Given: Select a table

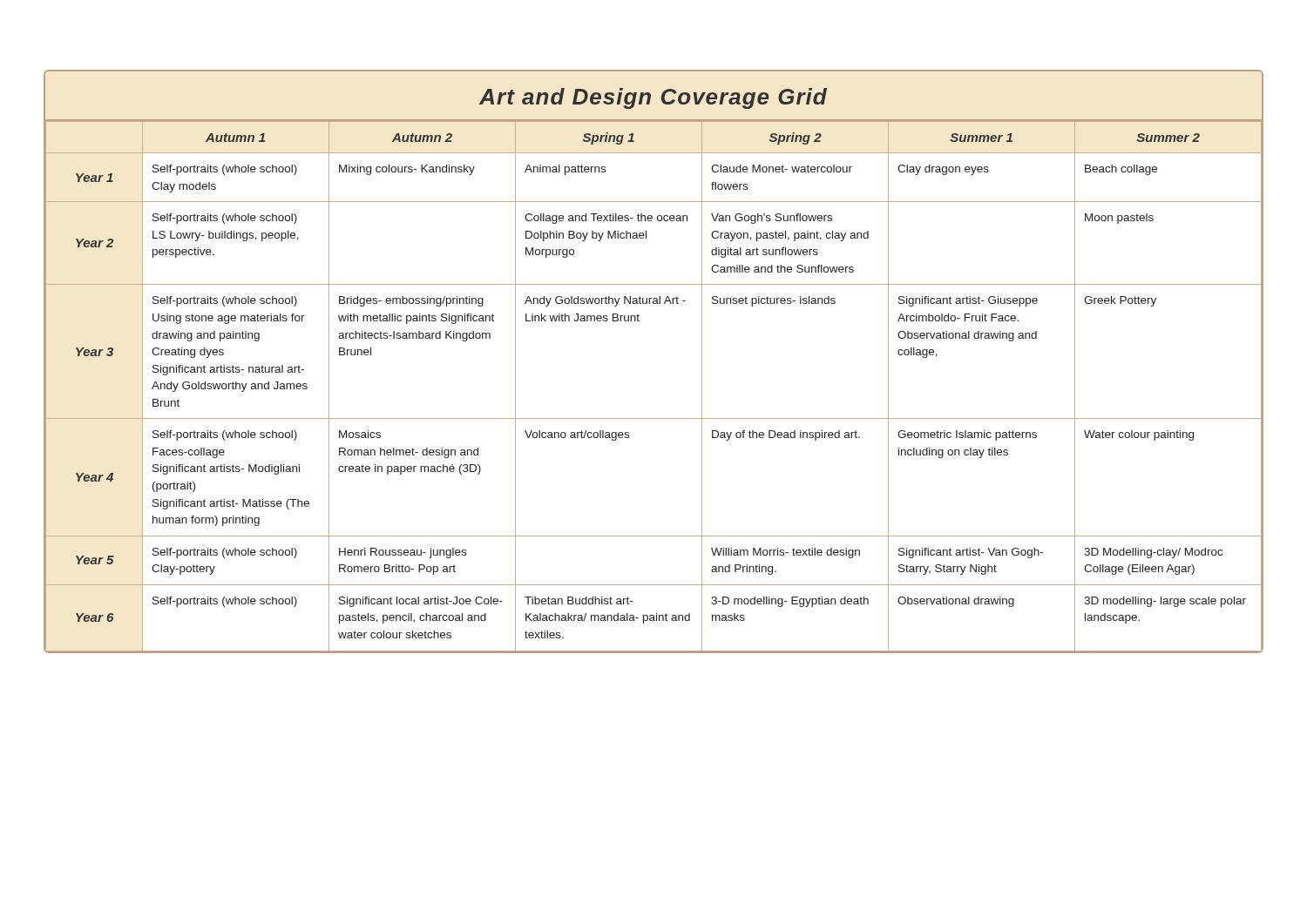Looking at the screenshot, I should [x=654, y=361].
